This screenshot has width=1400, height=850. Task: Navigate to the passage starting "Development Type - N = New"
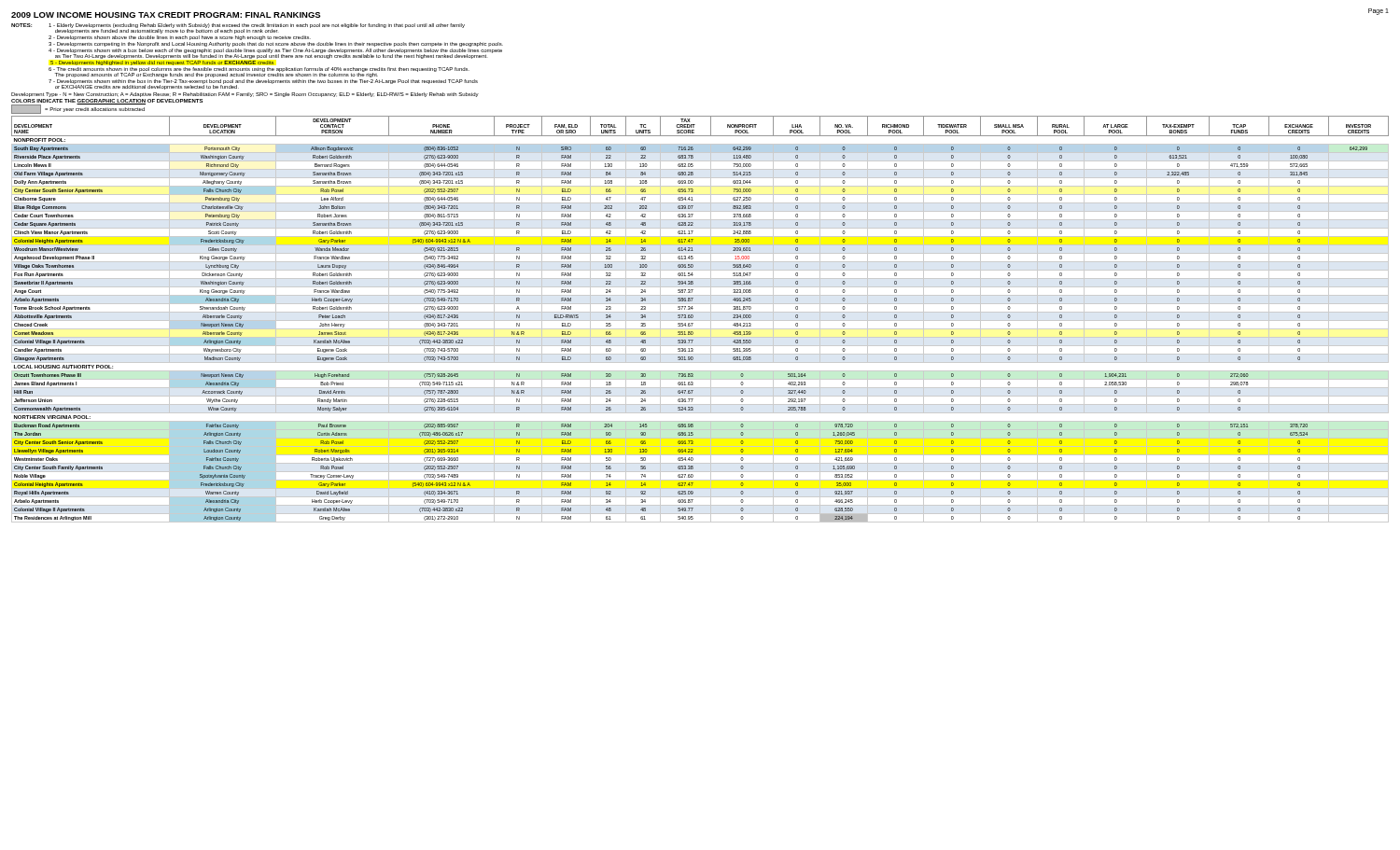(x=245, y=94)
